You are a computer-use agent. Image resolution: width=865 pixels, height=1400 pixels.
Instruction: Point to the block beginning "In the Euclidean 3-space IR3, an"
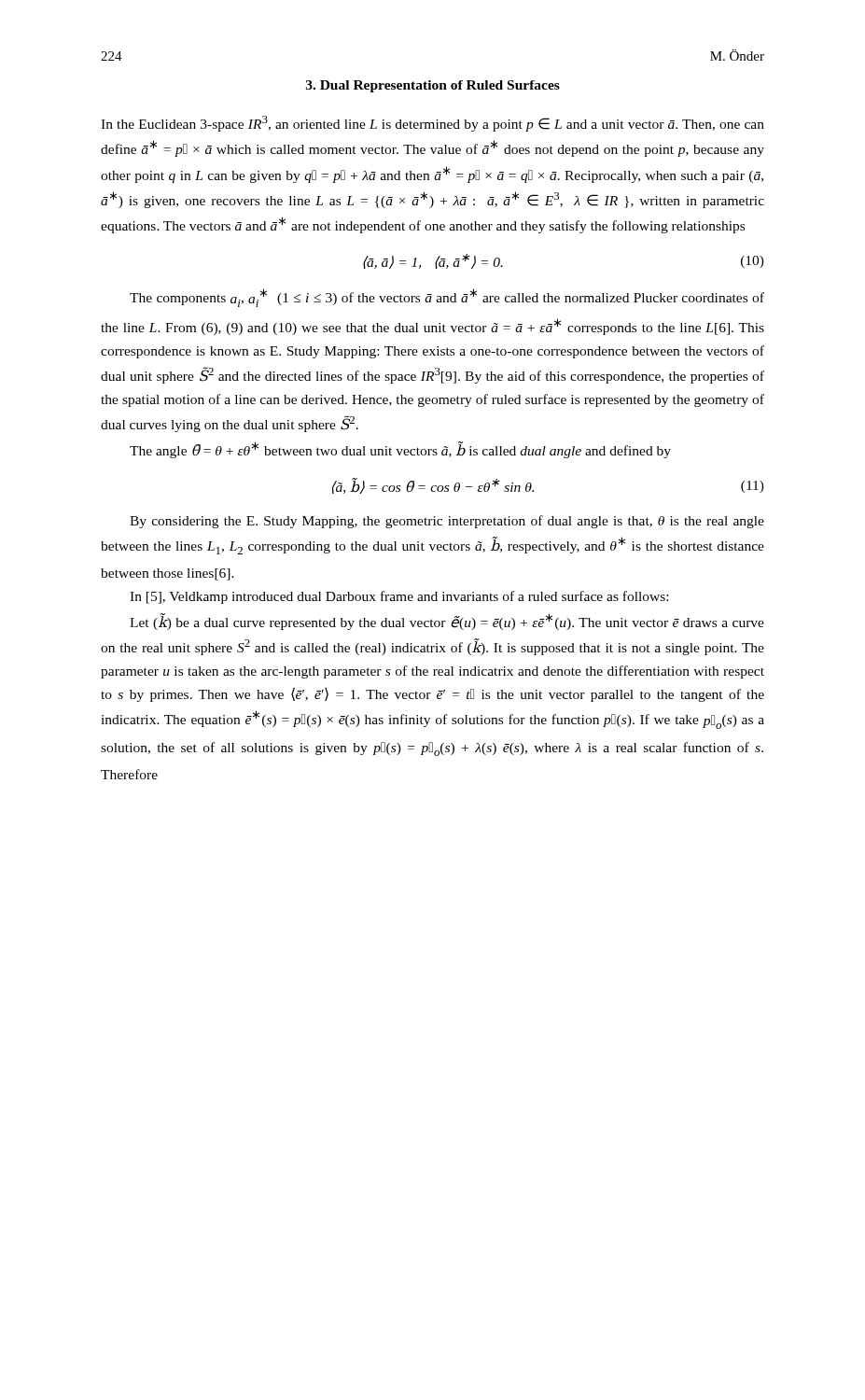point(432,173)
